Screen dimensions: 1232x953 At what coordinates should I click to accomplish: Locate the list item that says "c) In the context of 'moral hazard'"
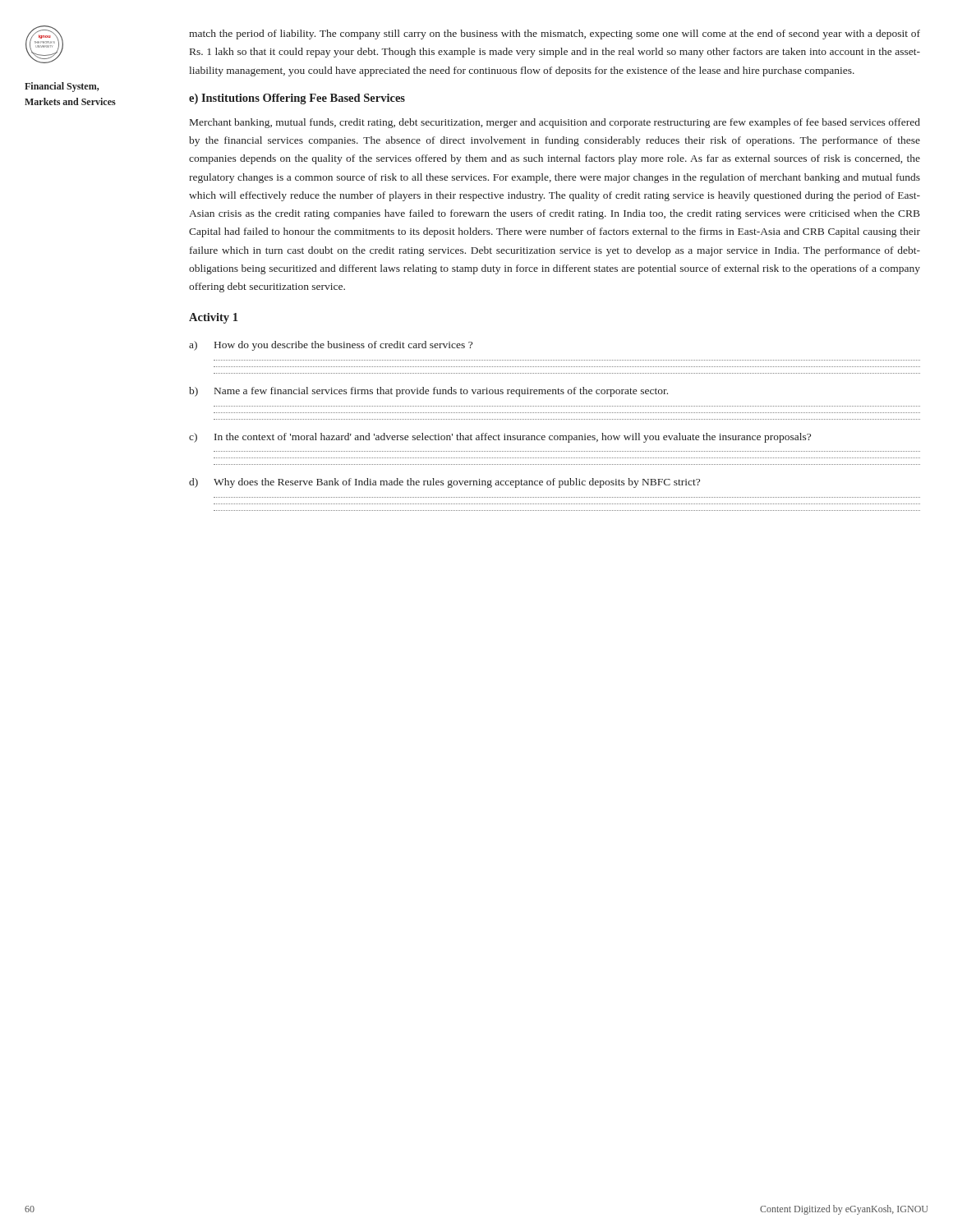pyautogui.click(x=555, y=436)
